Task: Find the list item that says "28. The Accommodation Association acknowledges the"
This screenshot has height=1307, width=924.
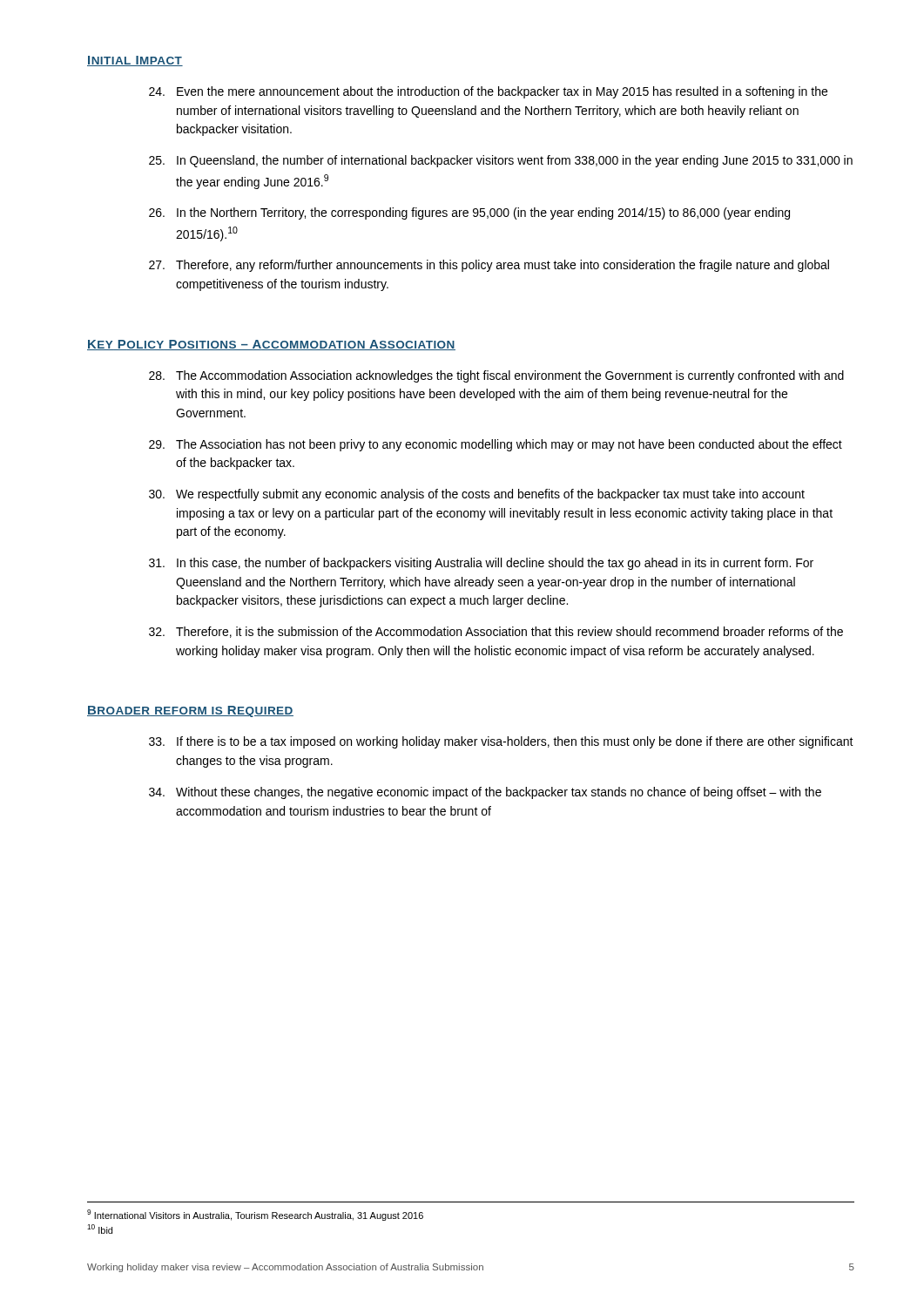Action: coord(488,395)
